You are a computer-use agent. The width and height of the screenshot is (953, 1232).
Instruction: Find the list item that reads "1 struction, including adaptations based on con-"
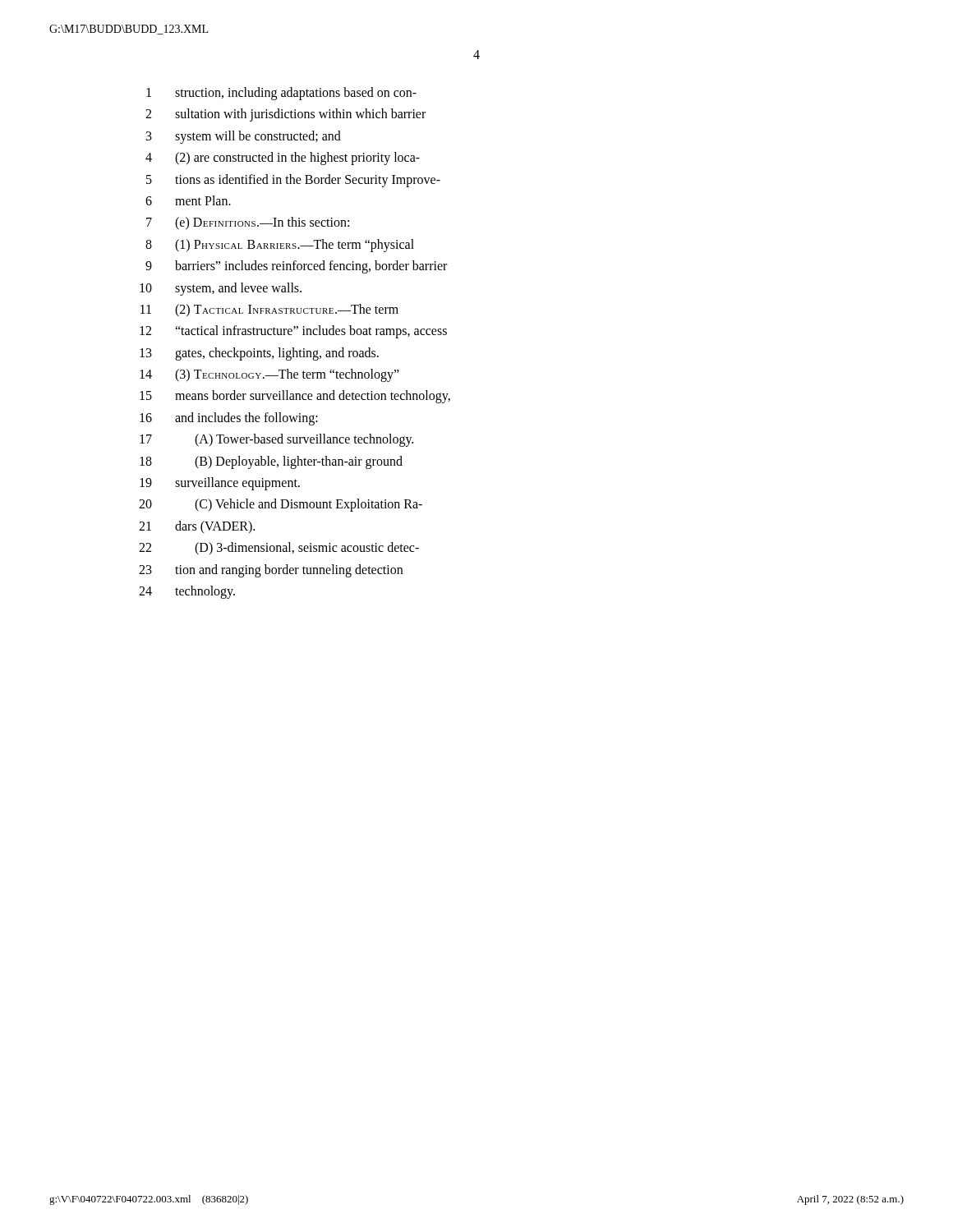pyautogui.click(x=281, y=94)
